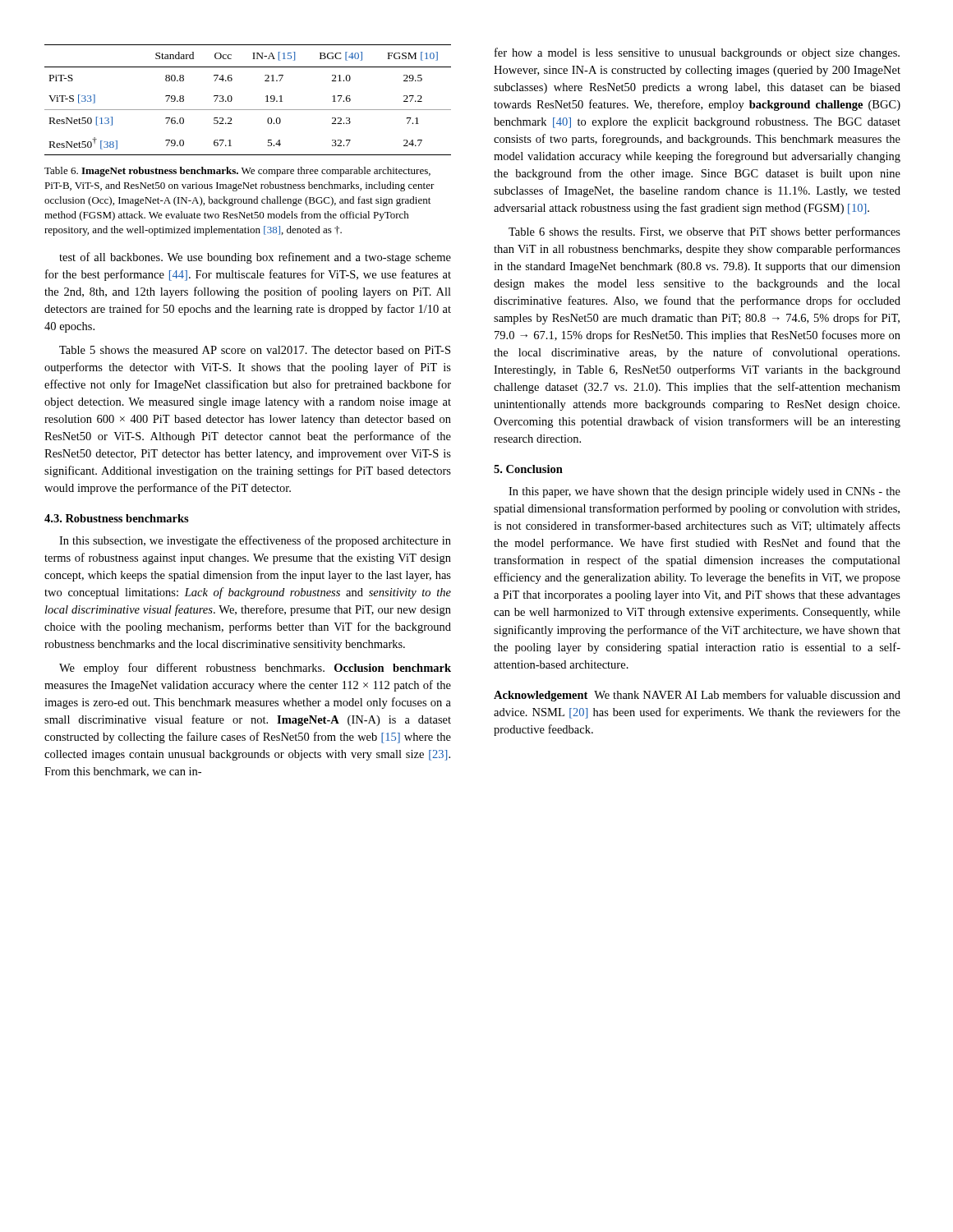953x1232 pixels.
Task: Click where it says "5. Conclusion"
Action: pos(528,469)
